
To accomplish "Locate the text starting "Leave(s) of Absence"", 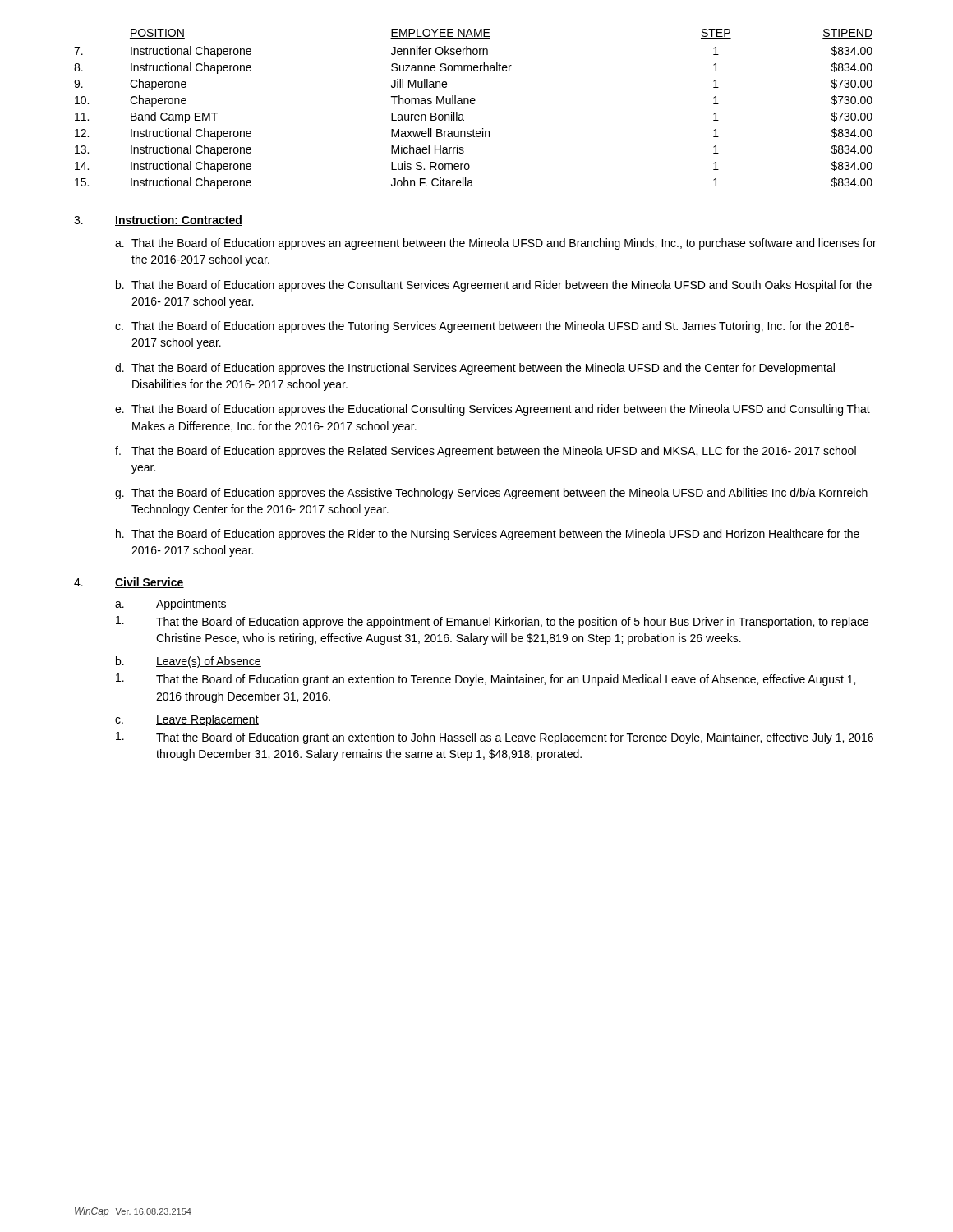I will (209, 661).
